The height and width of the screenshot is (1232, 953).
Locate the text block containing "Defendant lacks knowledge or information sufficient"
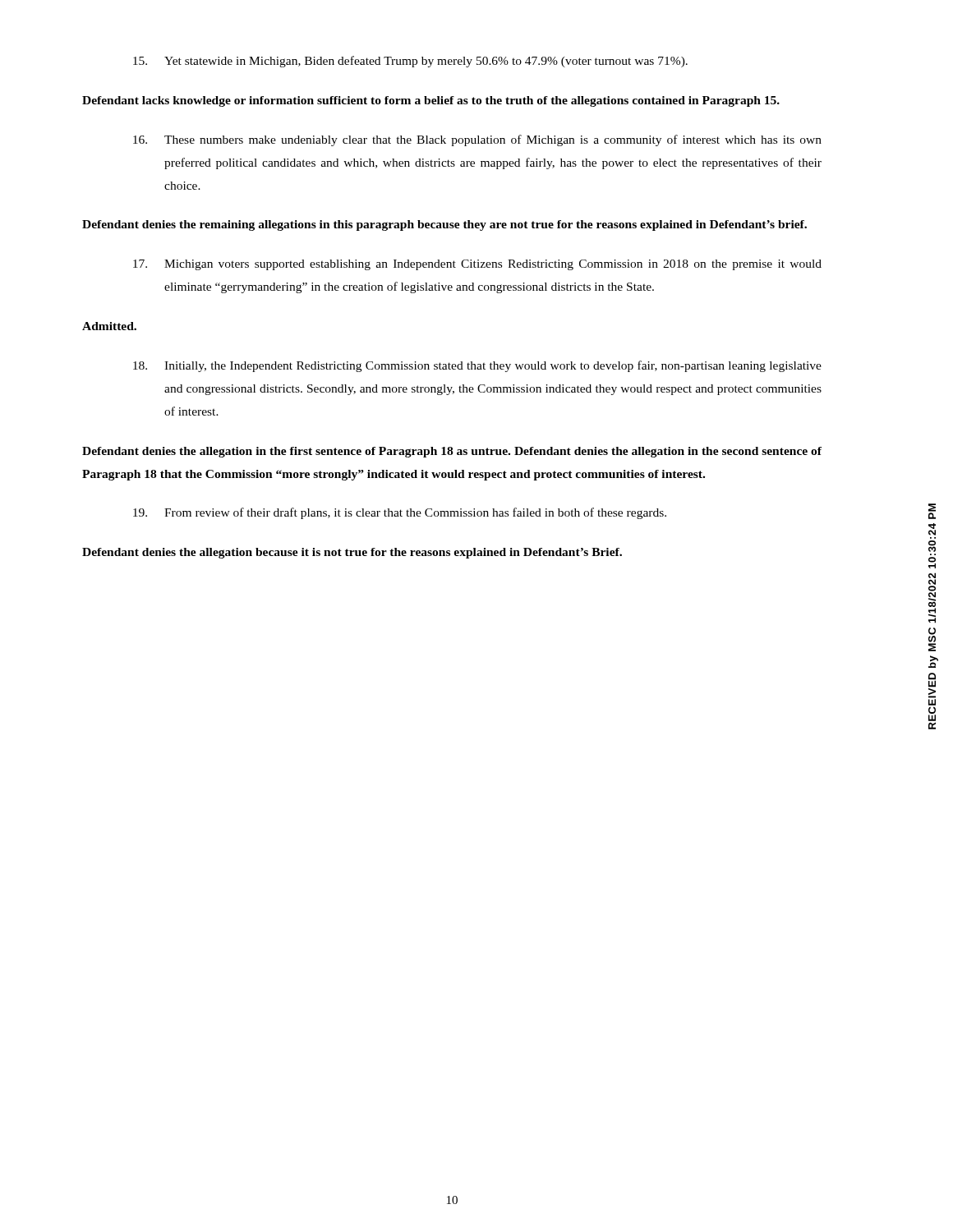[x=452, y=100]
